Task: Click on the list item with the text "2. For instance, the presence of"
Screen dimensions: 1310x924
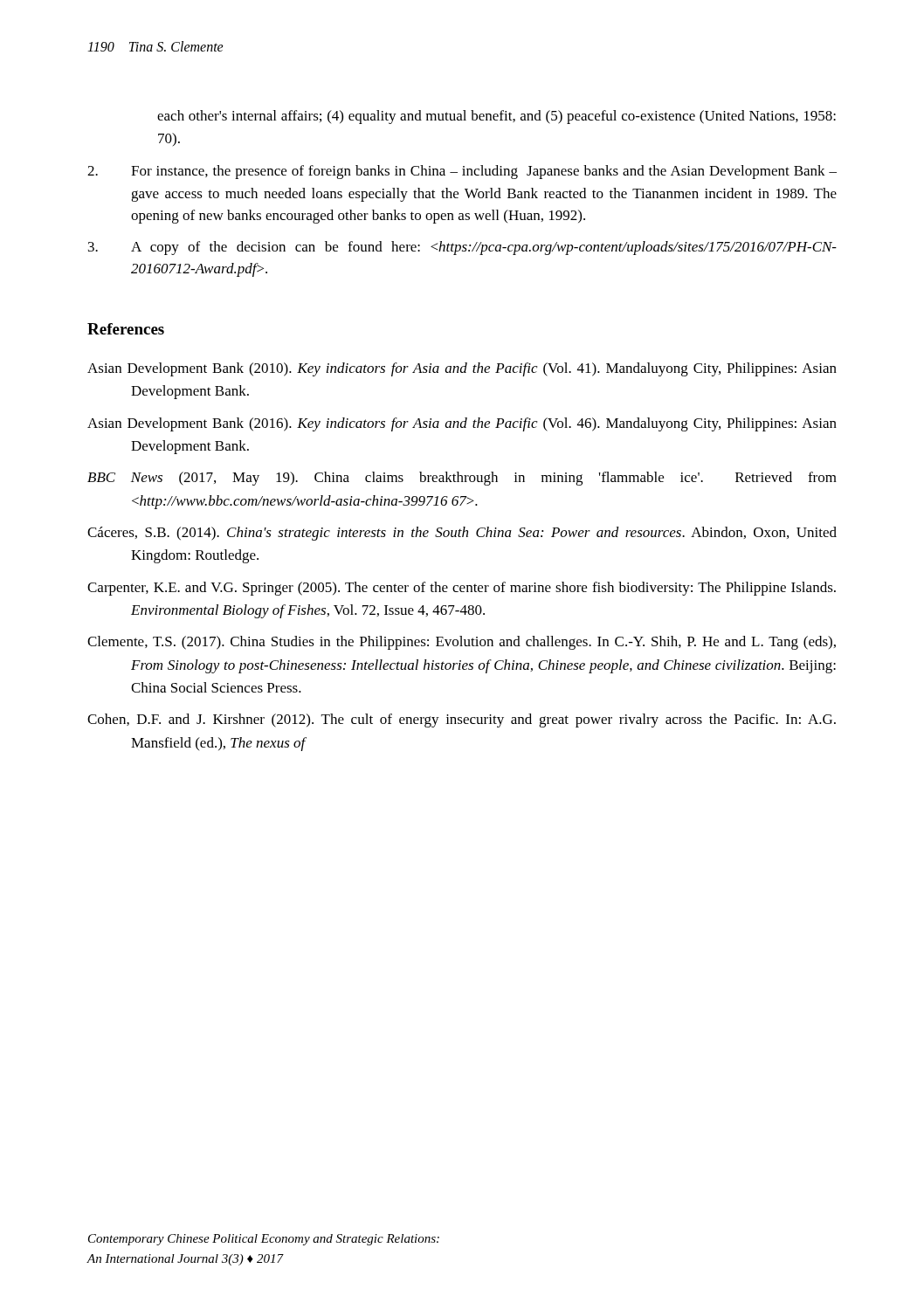Action: click(x=462, y=193)
